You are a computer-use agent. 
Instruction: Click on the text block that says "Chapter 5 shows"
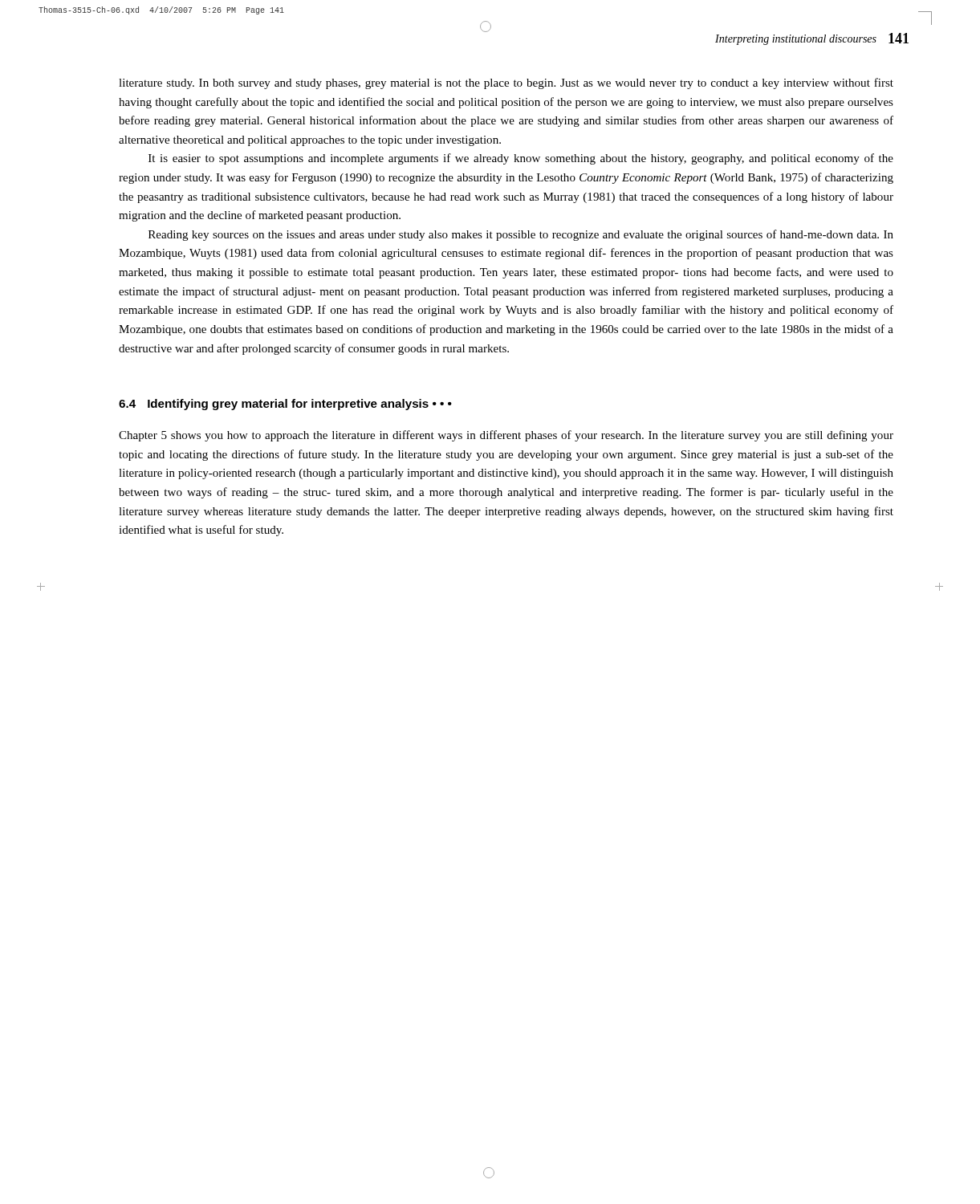tap(506, 483)
